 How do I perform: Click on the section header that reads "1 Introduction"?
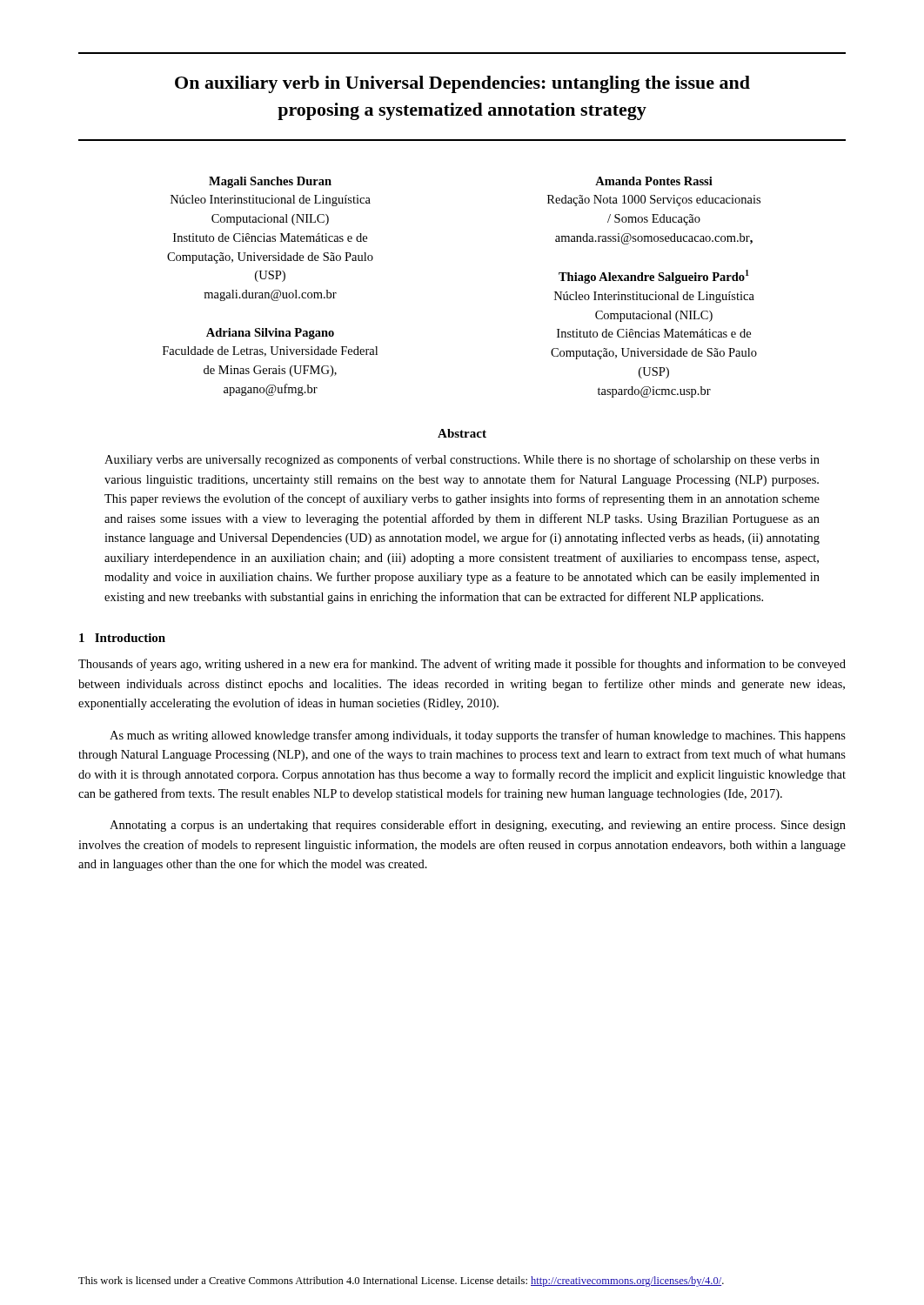(x=122, y=638)
